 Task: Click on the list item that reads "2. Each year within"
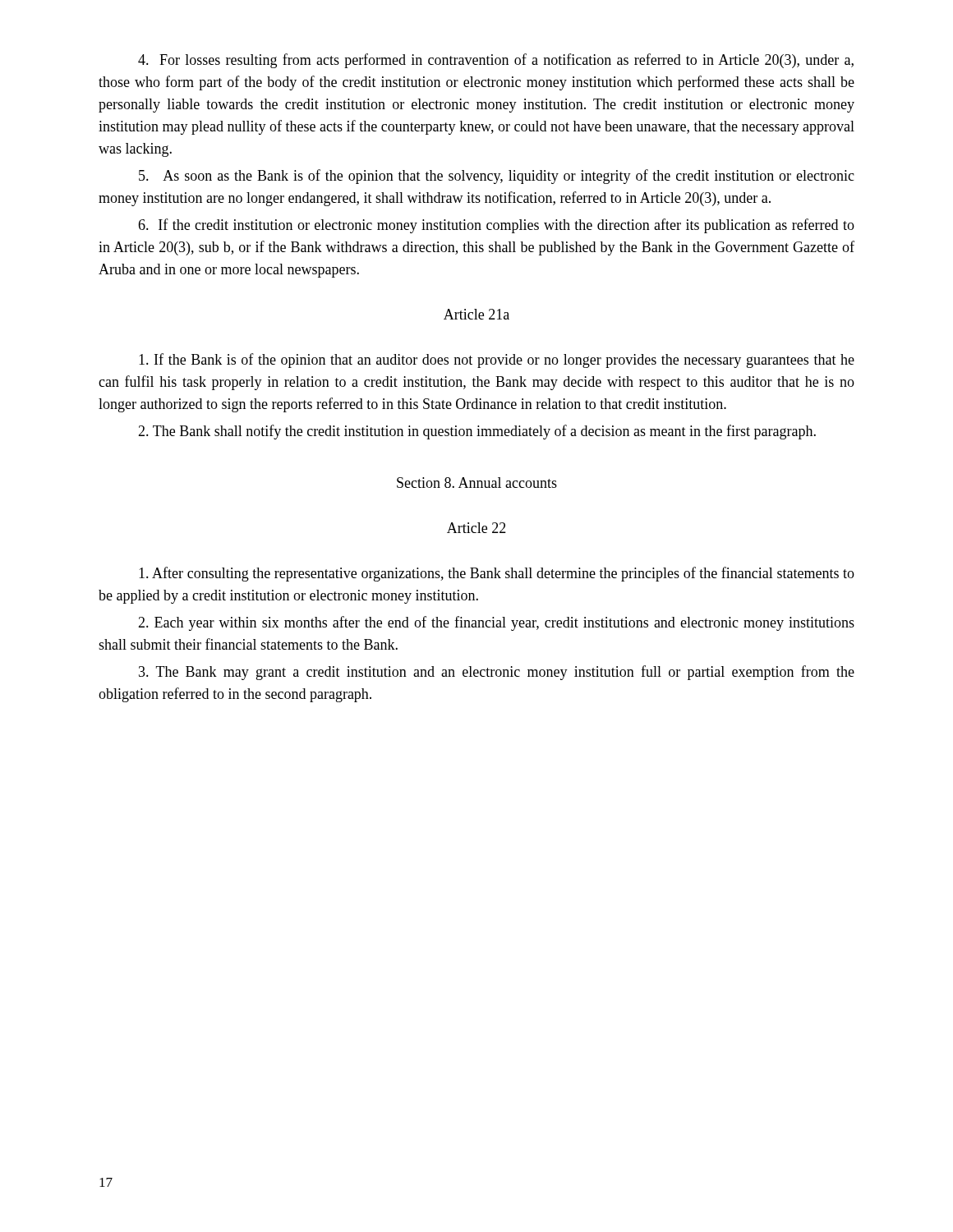pyautogui.click(x=476, y=634)
